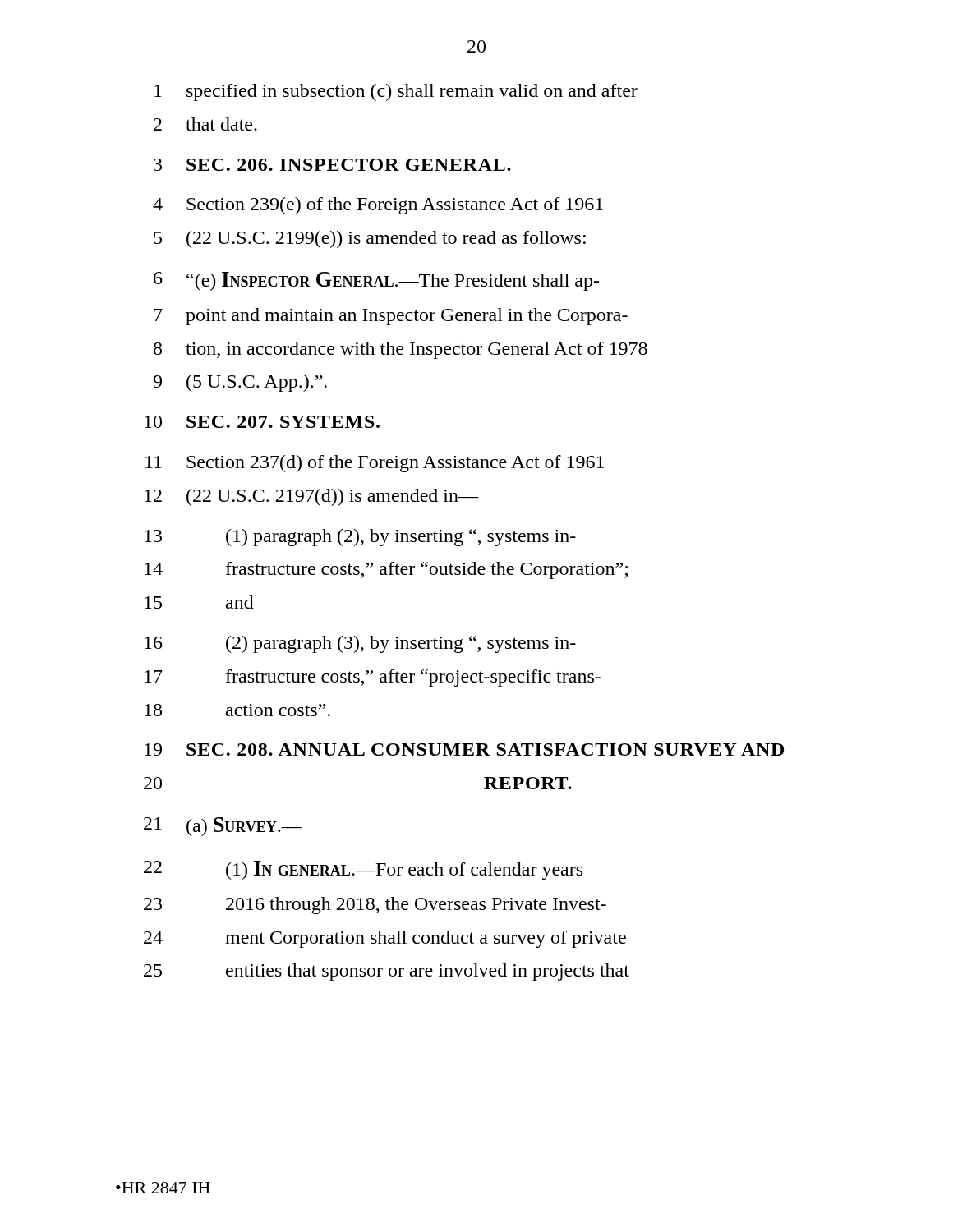Find the list item containing "16 (2) paragraph (3),"
This screenshot has height=1232, width=953.
(493, 643)
